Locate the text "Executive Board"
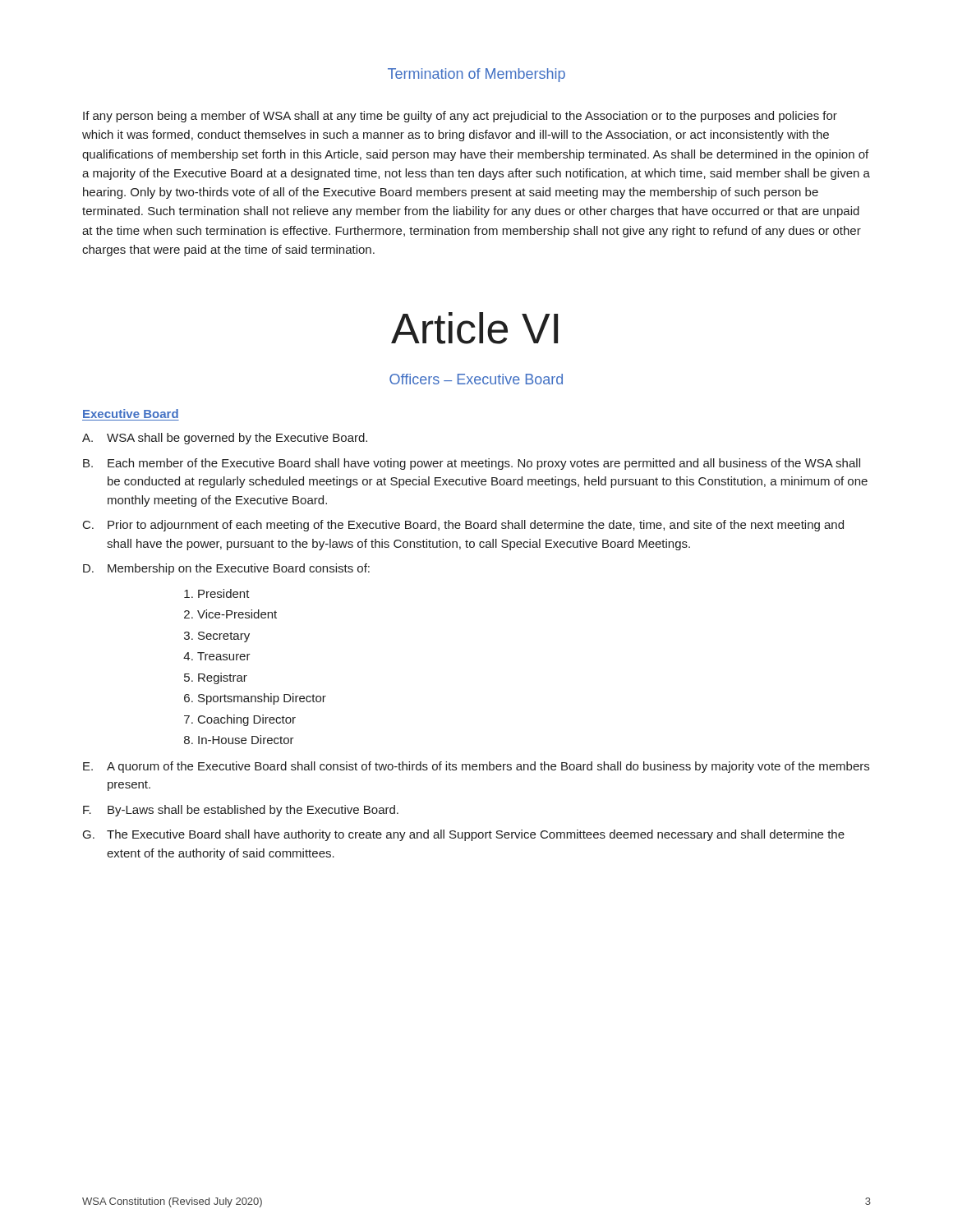The image size is (953, 1232). click(130, 414)
